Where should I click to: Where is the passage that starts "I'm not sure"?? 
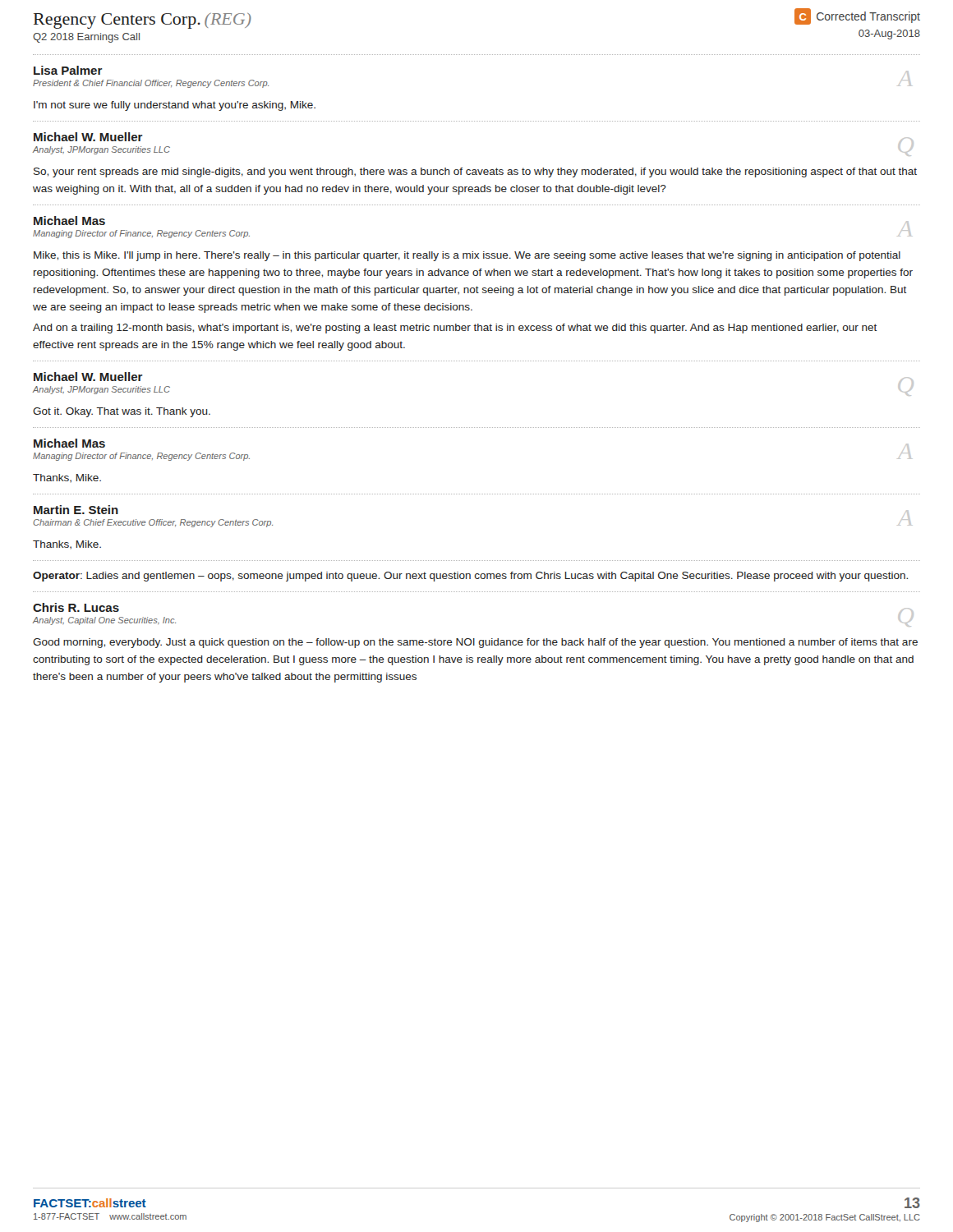(175, 105)
